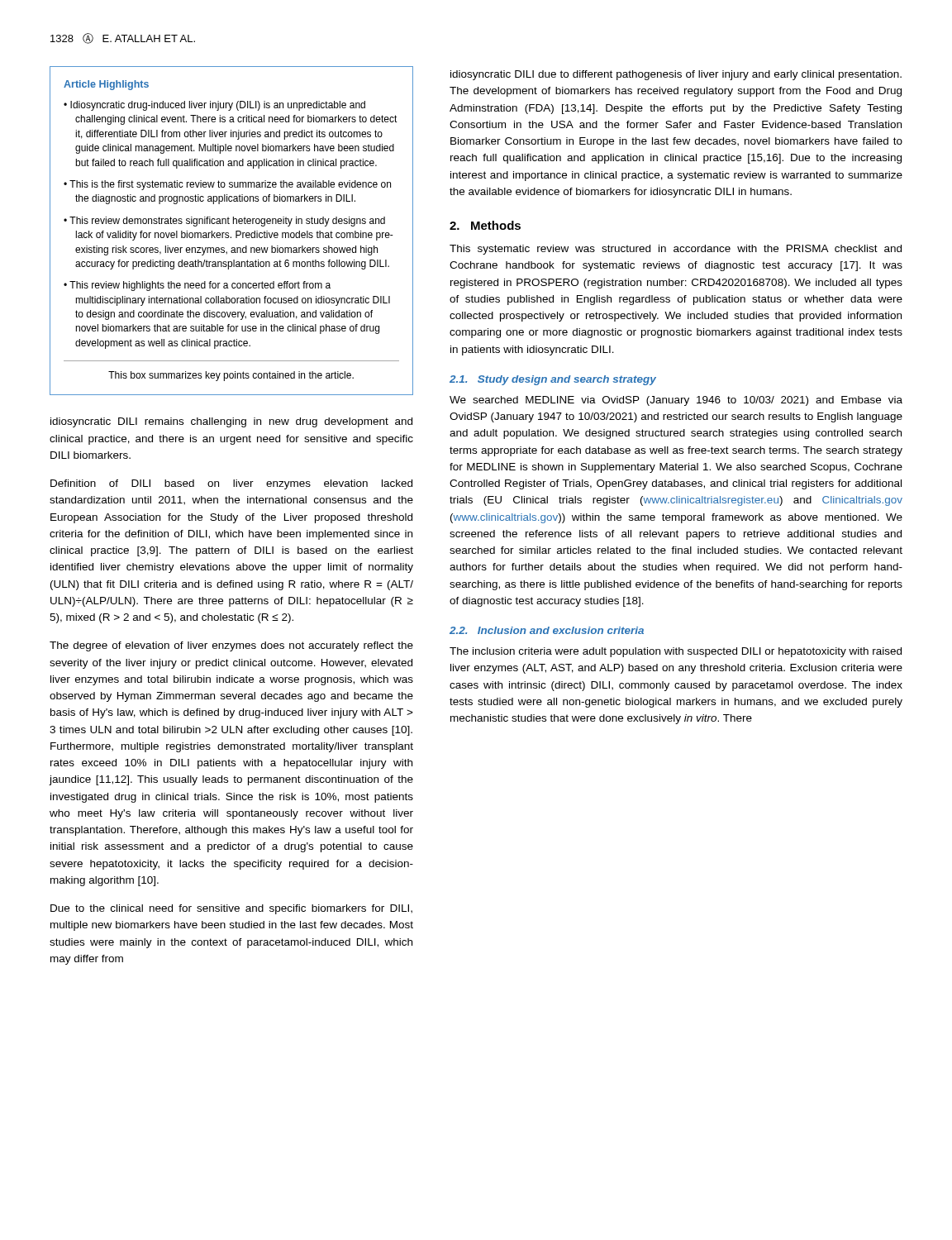The image size is (952, 1240).
Task: Find "2.2. Inclusion and exclusion criteria" on this page
Action: [547, 630]
